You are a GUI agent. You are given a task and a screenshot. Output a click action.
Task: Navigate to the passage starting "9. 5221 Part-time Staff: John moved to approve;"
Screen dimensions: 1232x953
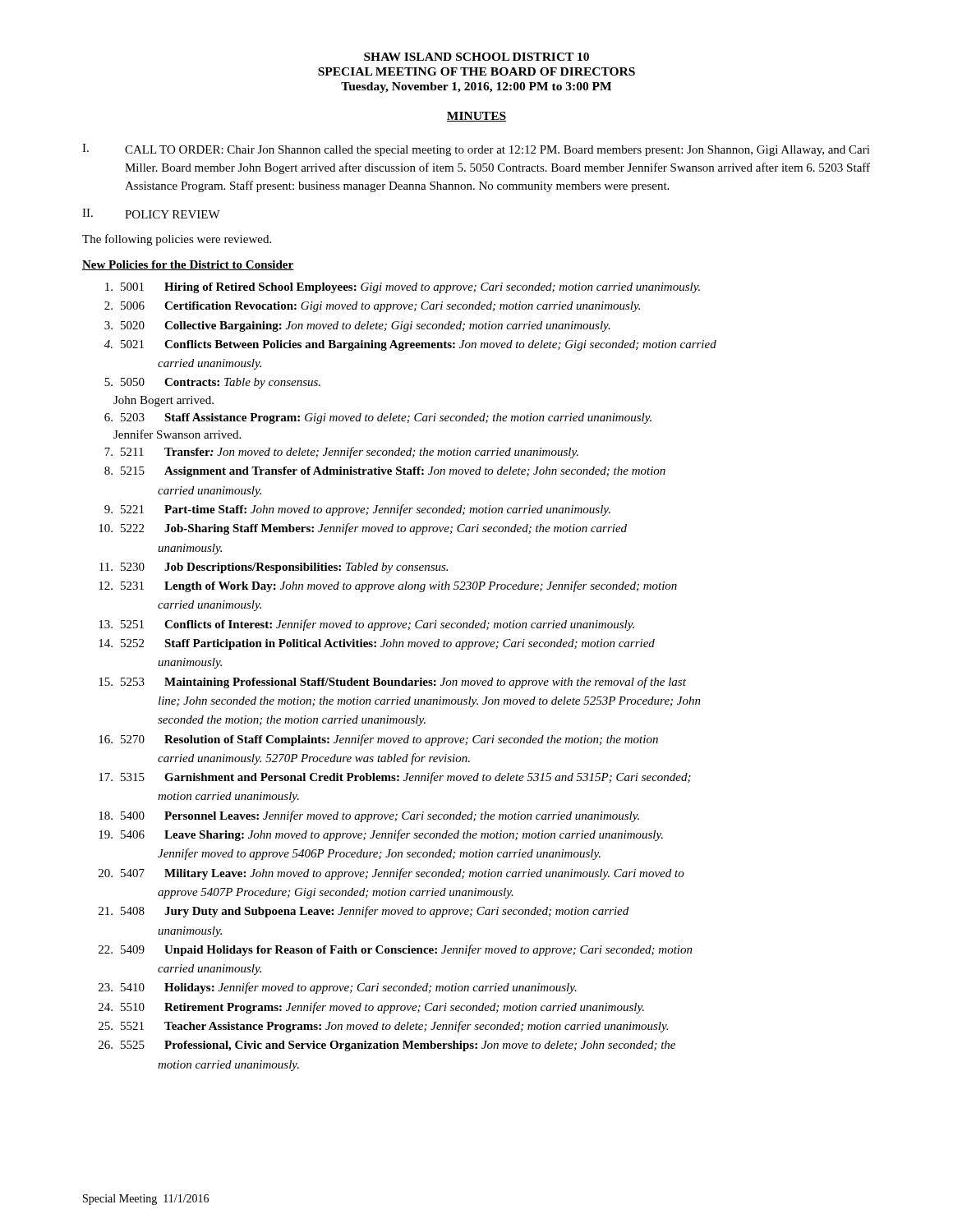[x=476, y=510]
